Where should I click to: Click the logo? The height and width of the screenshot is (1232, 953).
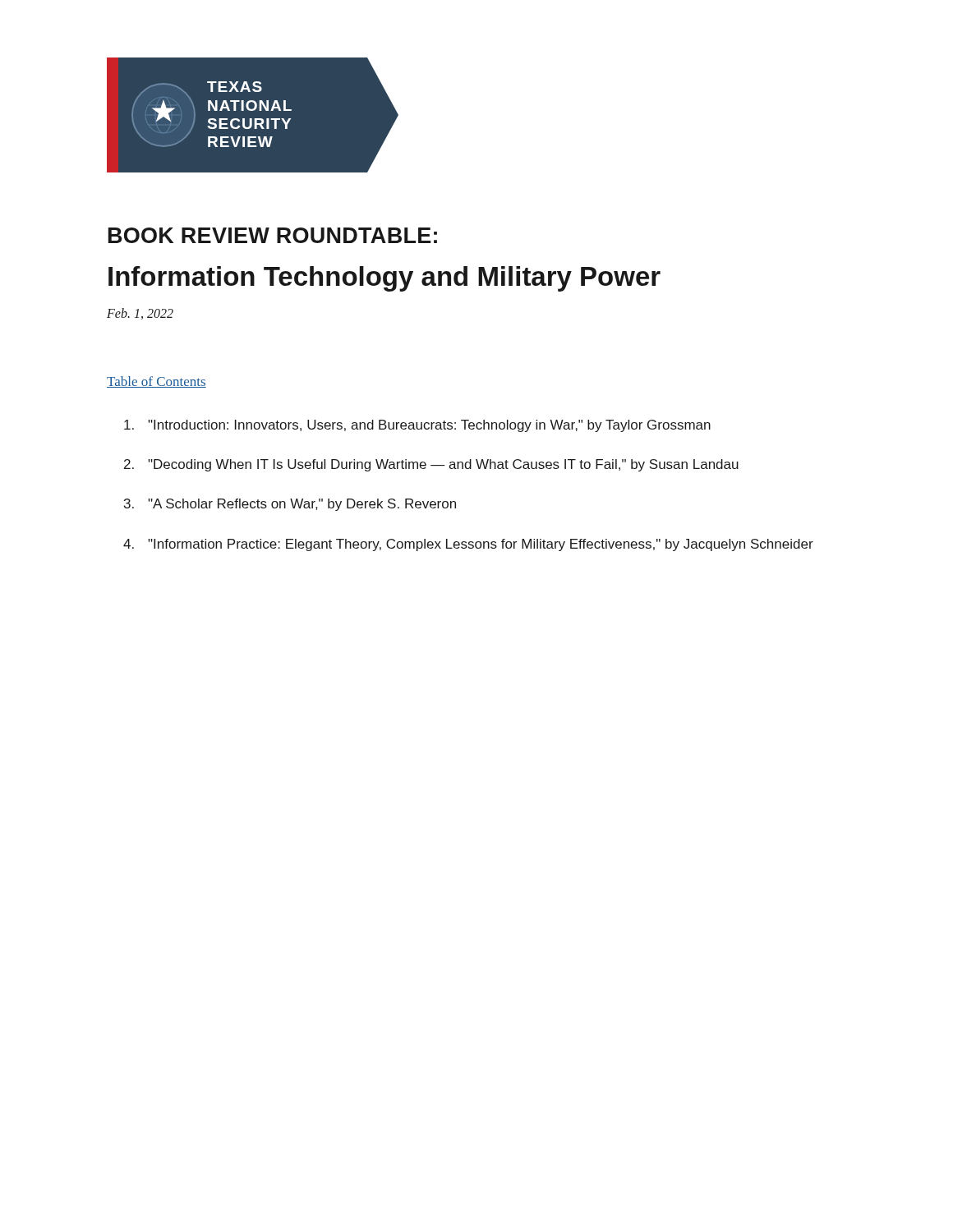[476, 115]
